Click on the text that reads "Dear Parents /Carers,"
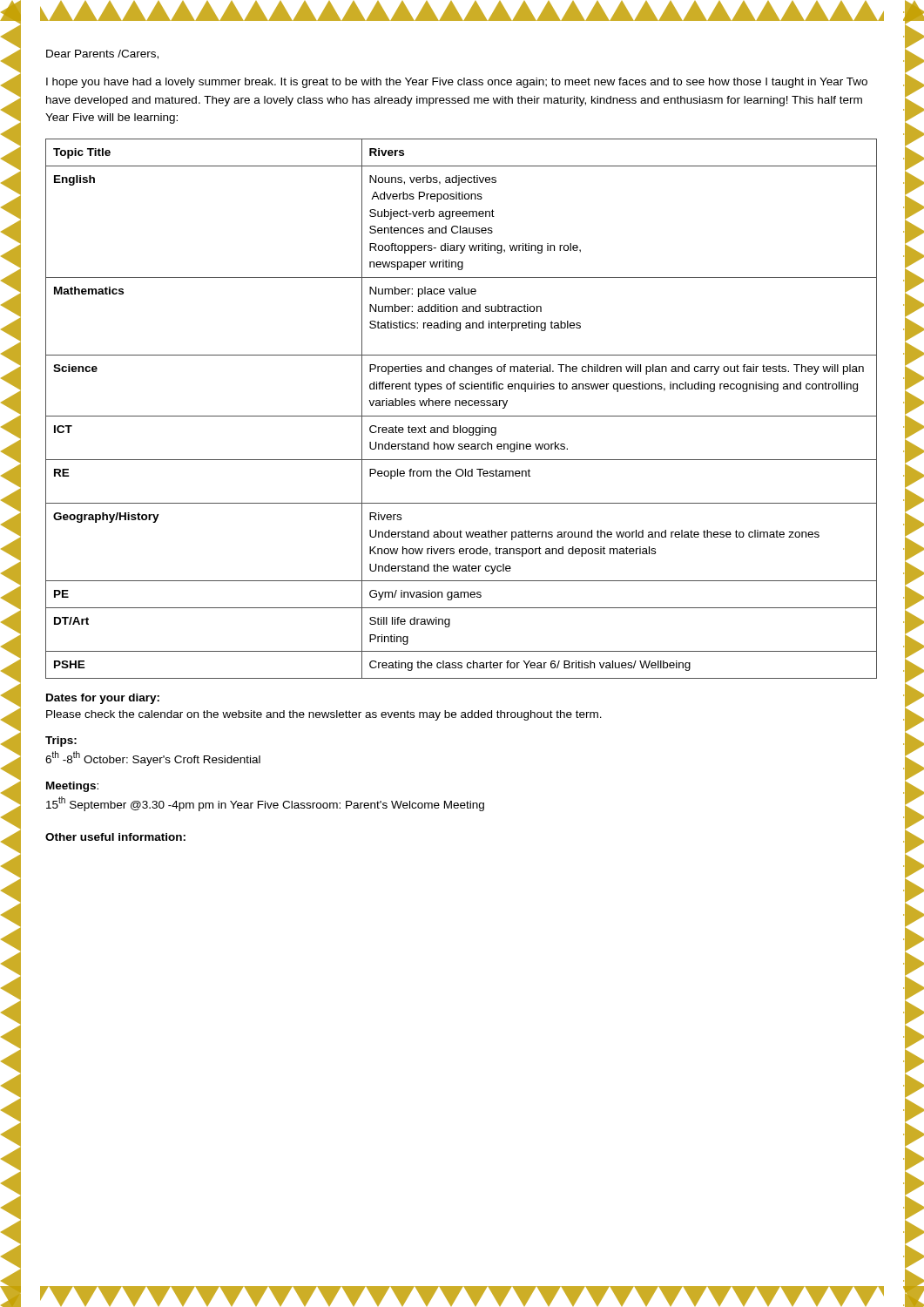The width and height of the screenshot is (924, 1307). click(102, 54)
